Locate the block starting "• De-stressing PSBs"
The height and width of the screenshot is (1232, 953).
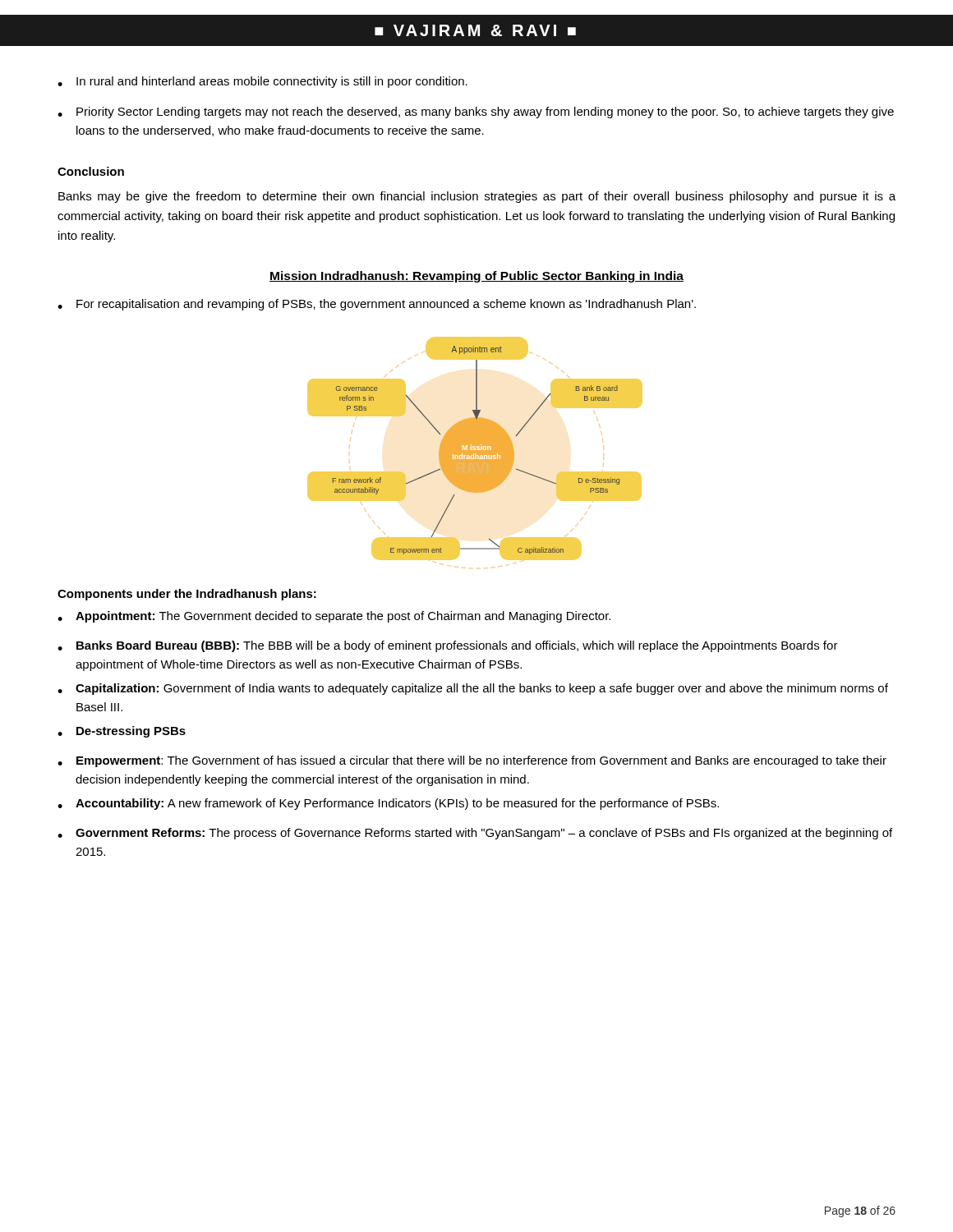(122, 734)
